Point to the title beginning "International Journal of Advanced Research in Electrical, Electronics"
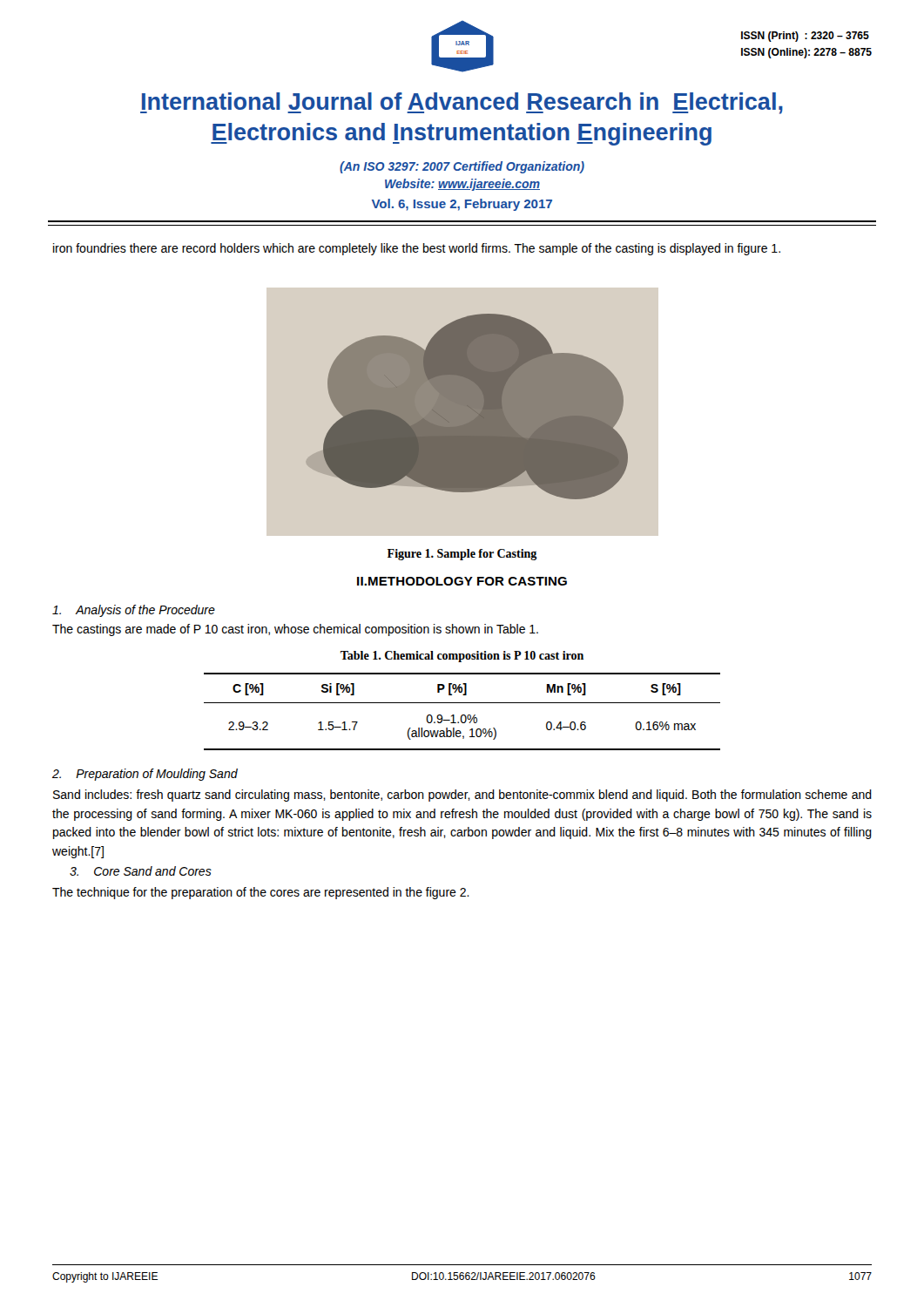 pyautogui.click(x=462, y=118)
